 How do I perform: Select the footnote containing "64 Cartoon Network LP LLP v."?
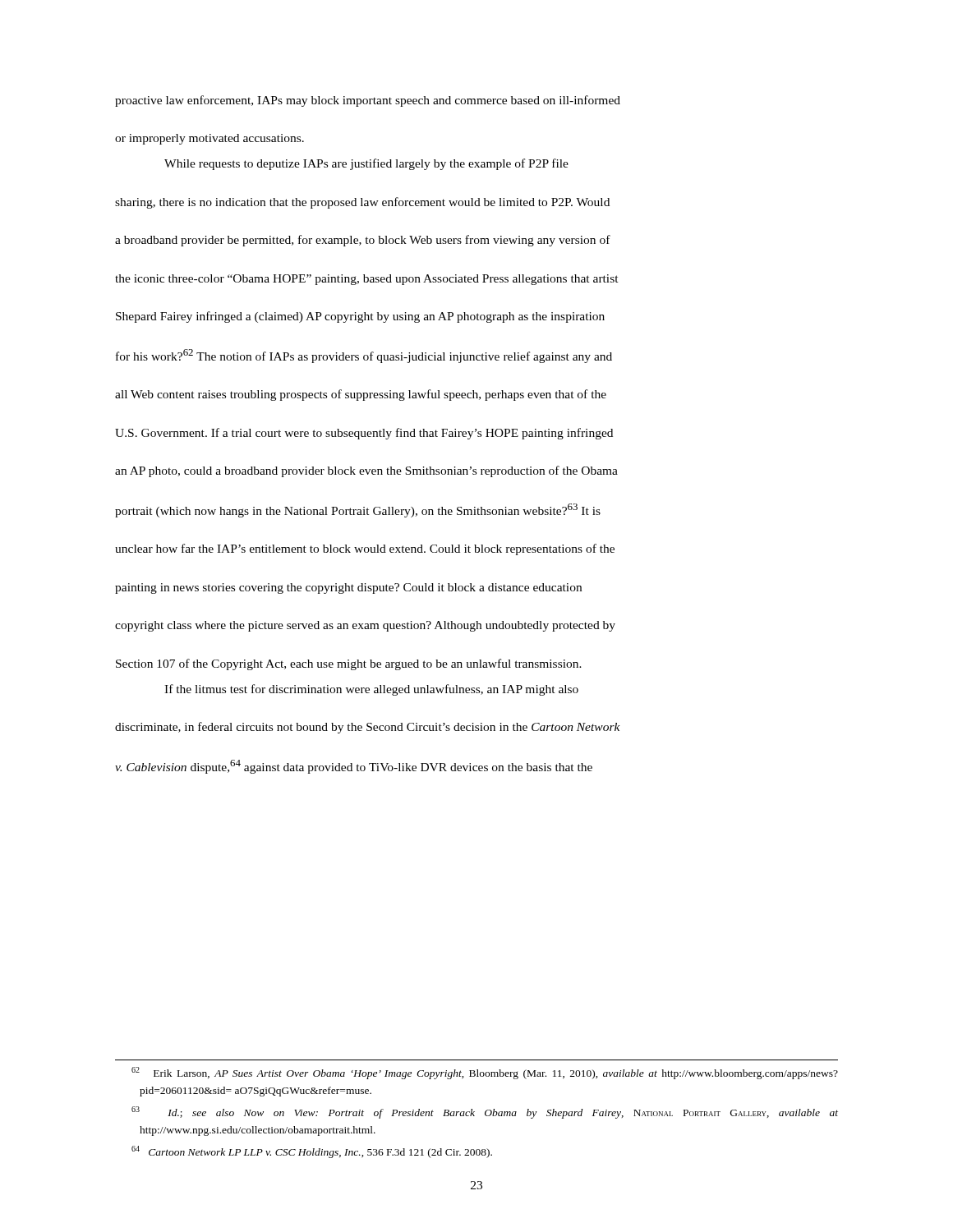coord(312,1151)
